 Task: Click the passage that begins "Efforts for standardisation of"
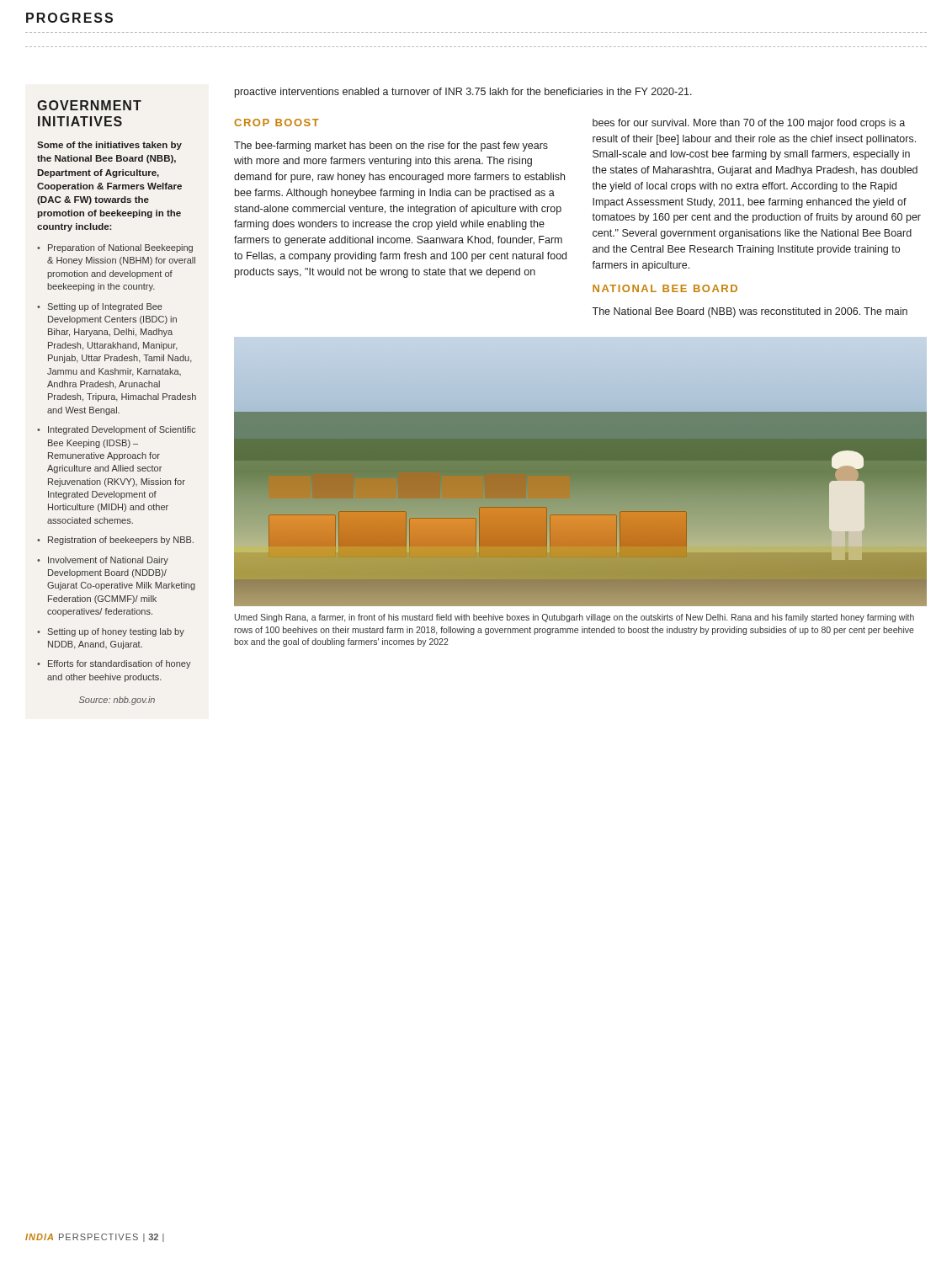click(x=119, y=670)
